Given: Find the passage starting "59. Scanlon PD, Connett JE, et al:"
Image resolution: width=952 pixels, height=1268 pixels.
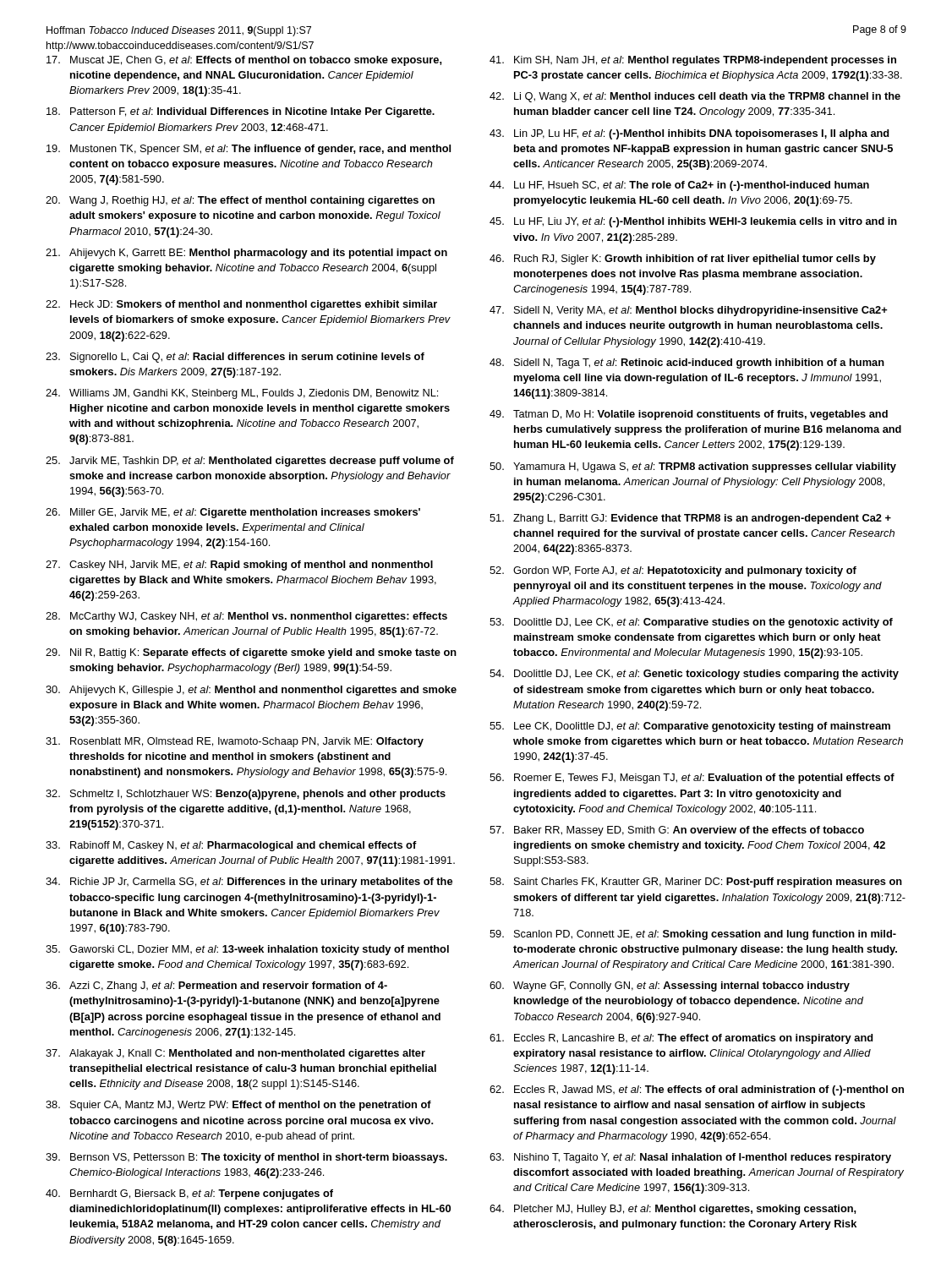Looking at the screenshot, I should pyautogui.click(x=698, y=949).
